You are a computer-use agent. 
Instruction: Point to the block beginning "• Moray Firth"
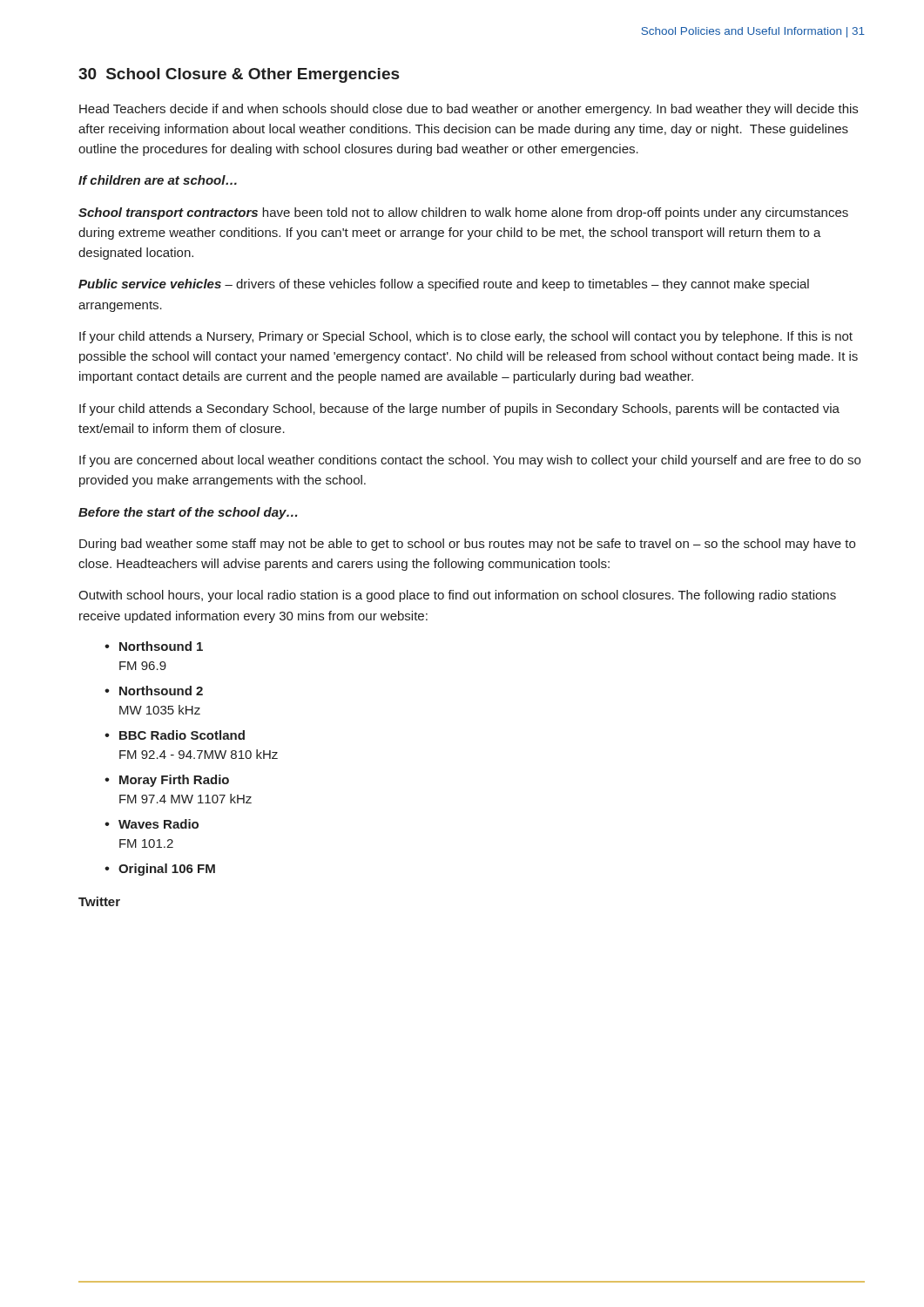[x=167, y=781]
